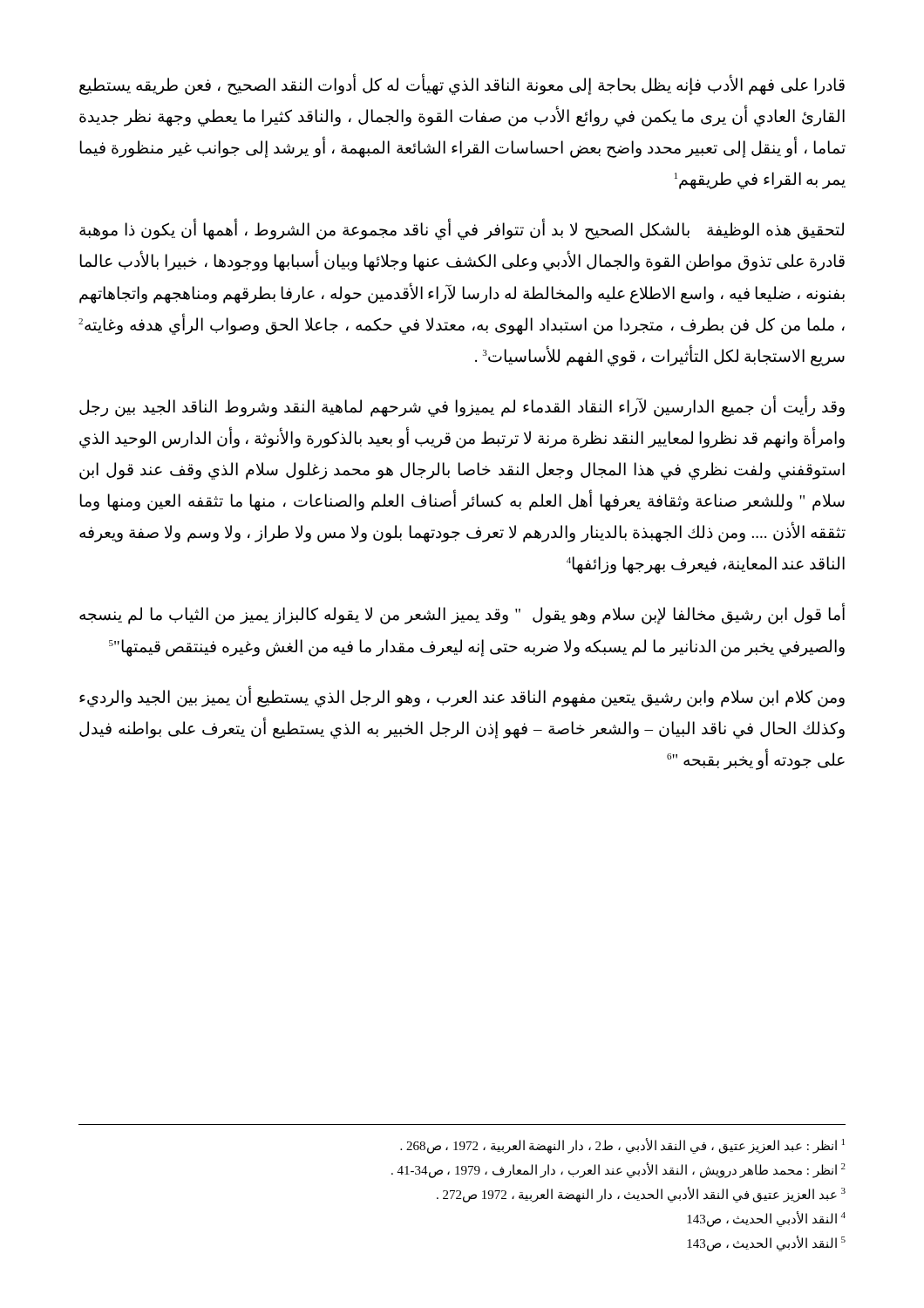Locate the block starting "وقد رأيت أن جميع"
924x1308 pixels.
tap(462, 485)
